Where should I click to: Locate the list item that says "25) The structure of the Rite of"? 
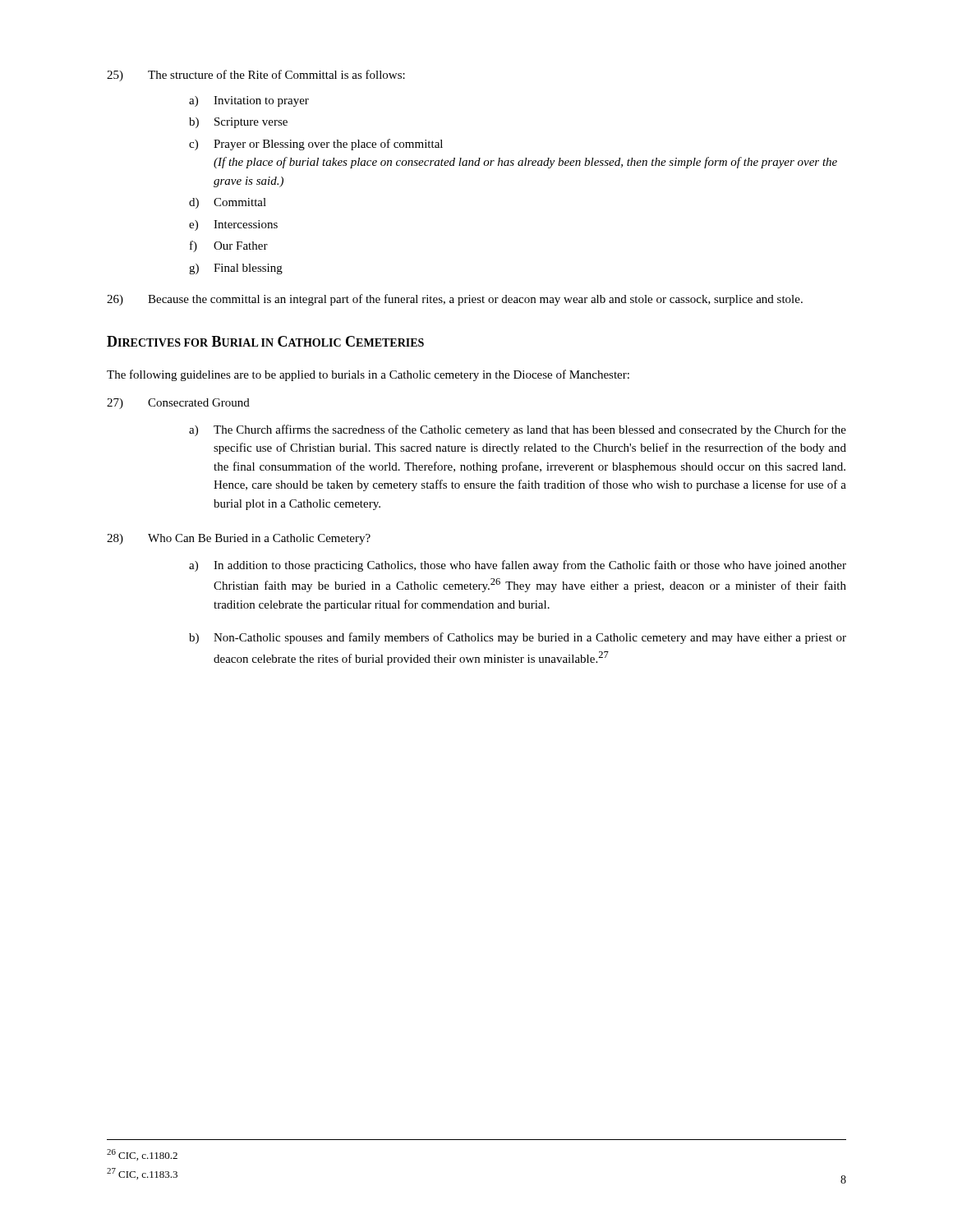click(256, 75)
